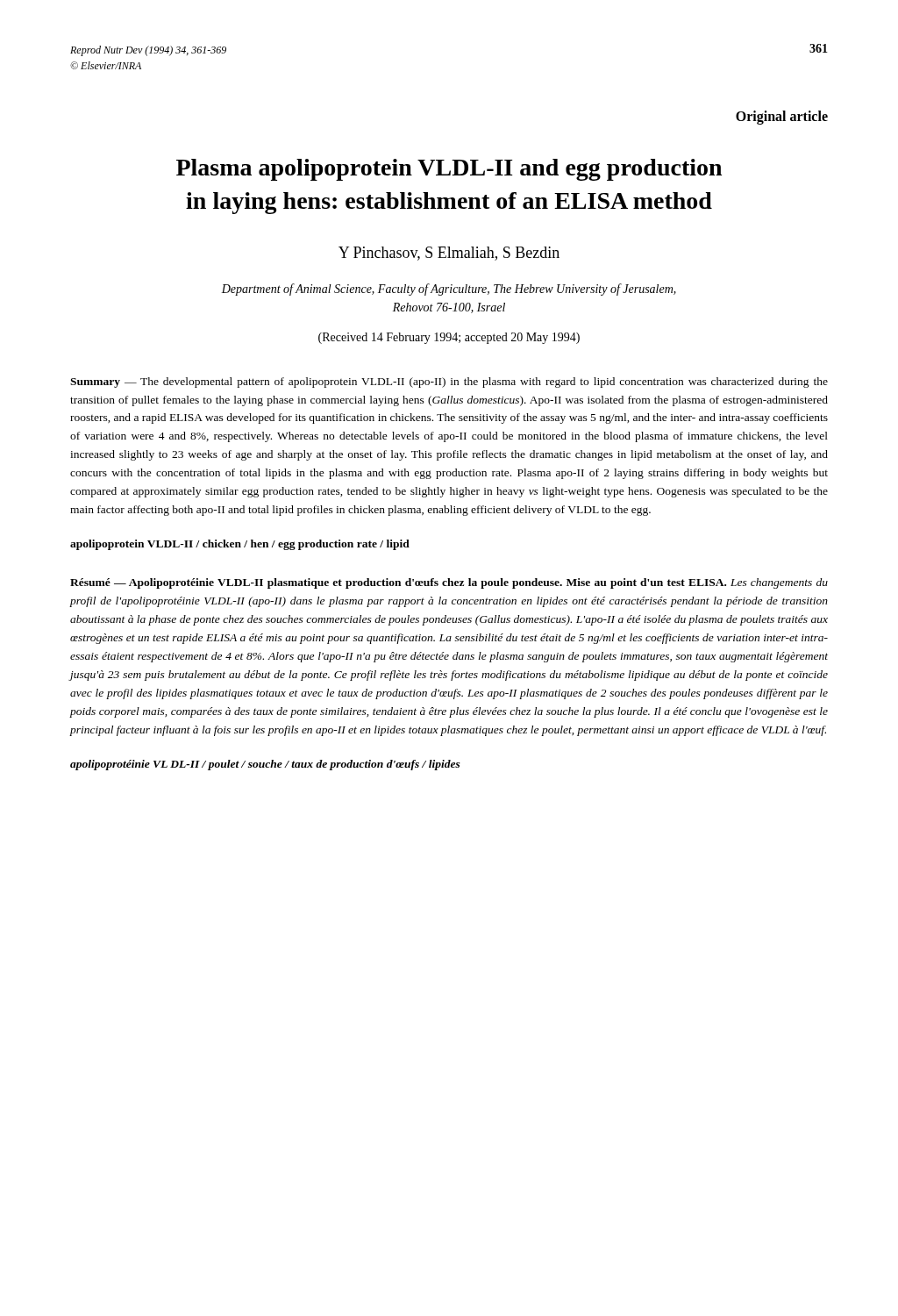Select the region starting "(Received 14 February"
This screenshot has width=898, height=1316.
(449, 337)
